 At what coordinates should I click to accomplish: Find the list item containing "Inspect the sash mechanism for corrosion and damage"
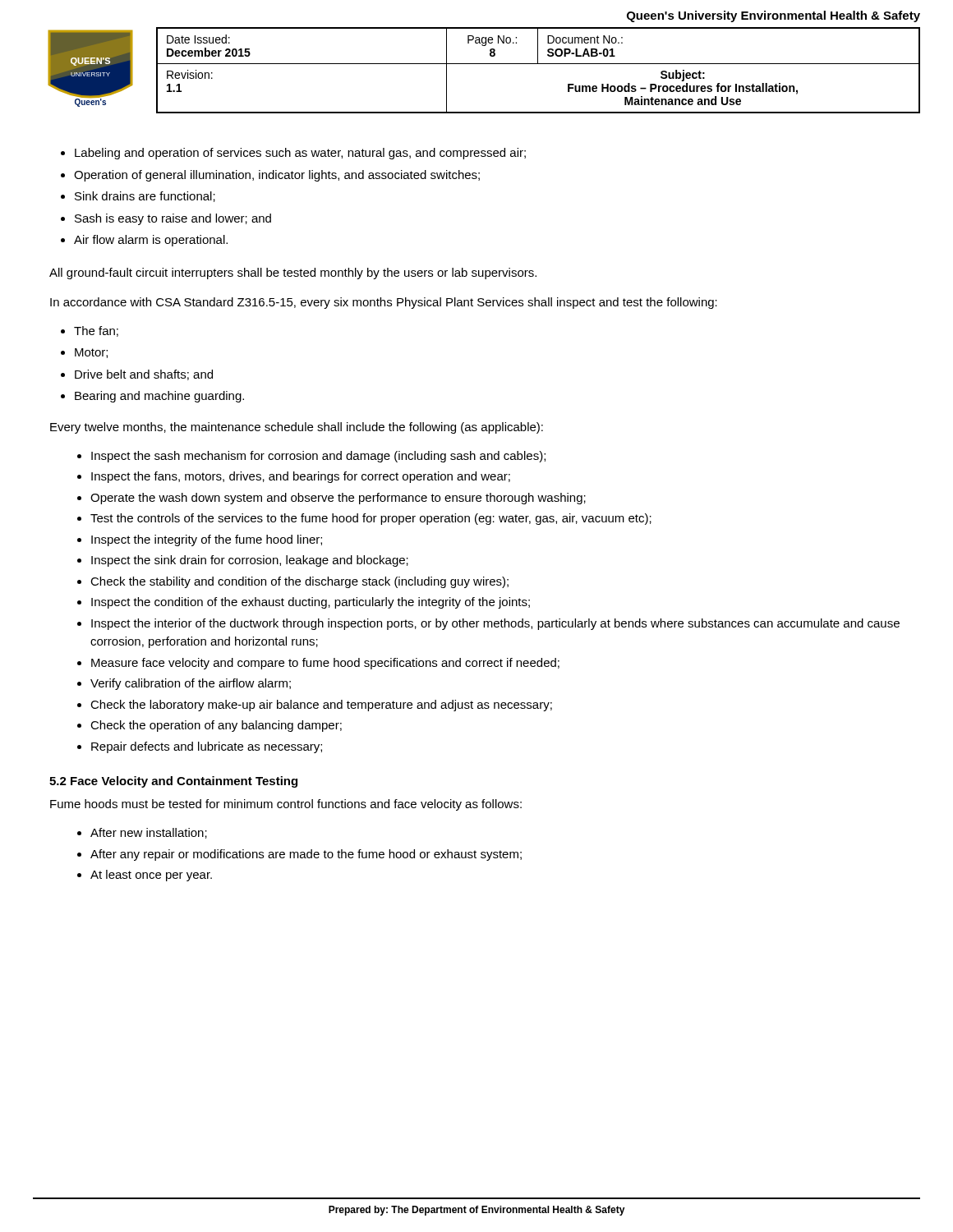(x=318, y=455)
